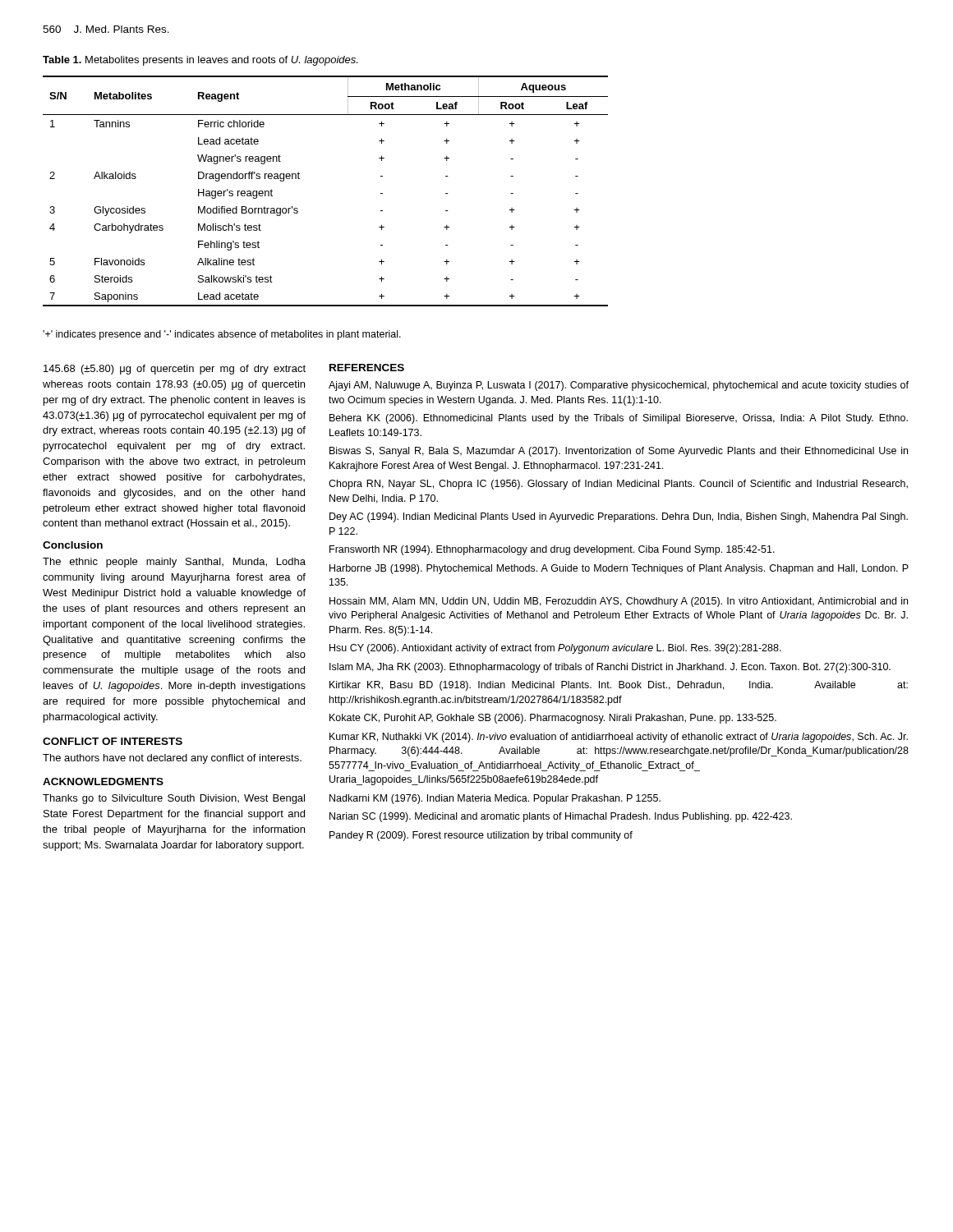
Task: Click on the caption containing "Table 1. Metabolites presents in"
Action: (201, 60)
